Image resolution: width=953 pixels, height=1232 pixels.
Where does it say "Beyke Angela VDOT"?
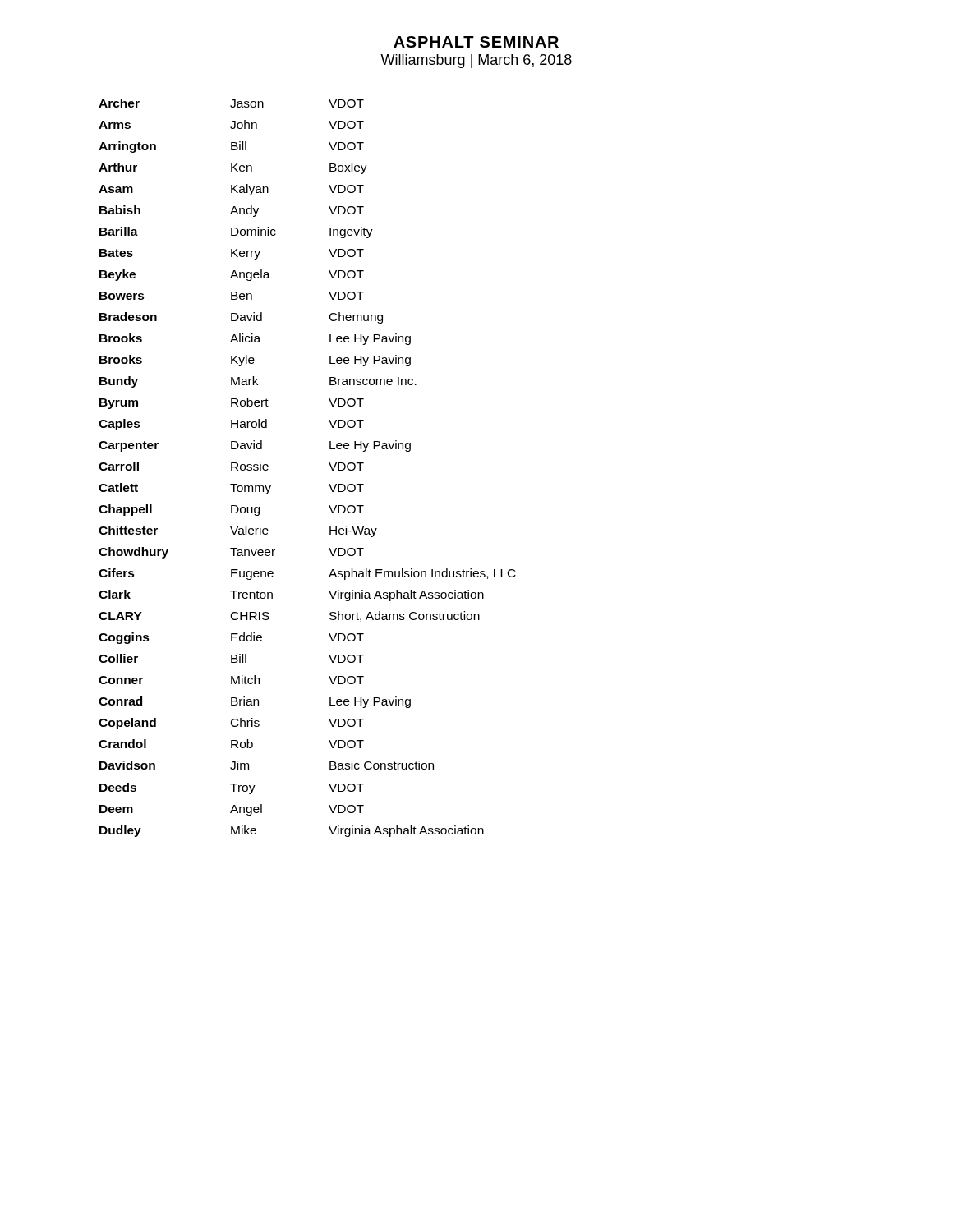click(x=232, y=275)
